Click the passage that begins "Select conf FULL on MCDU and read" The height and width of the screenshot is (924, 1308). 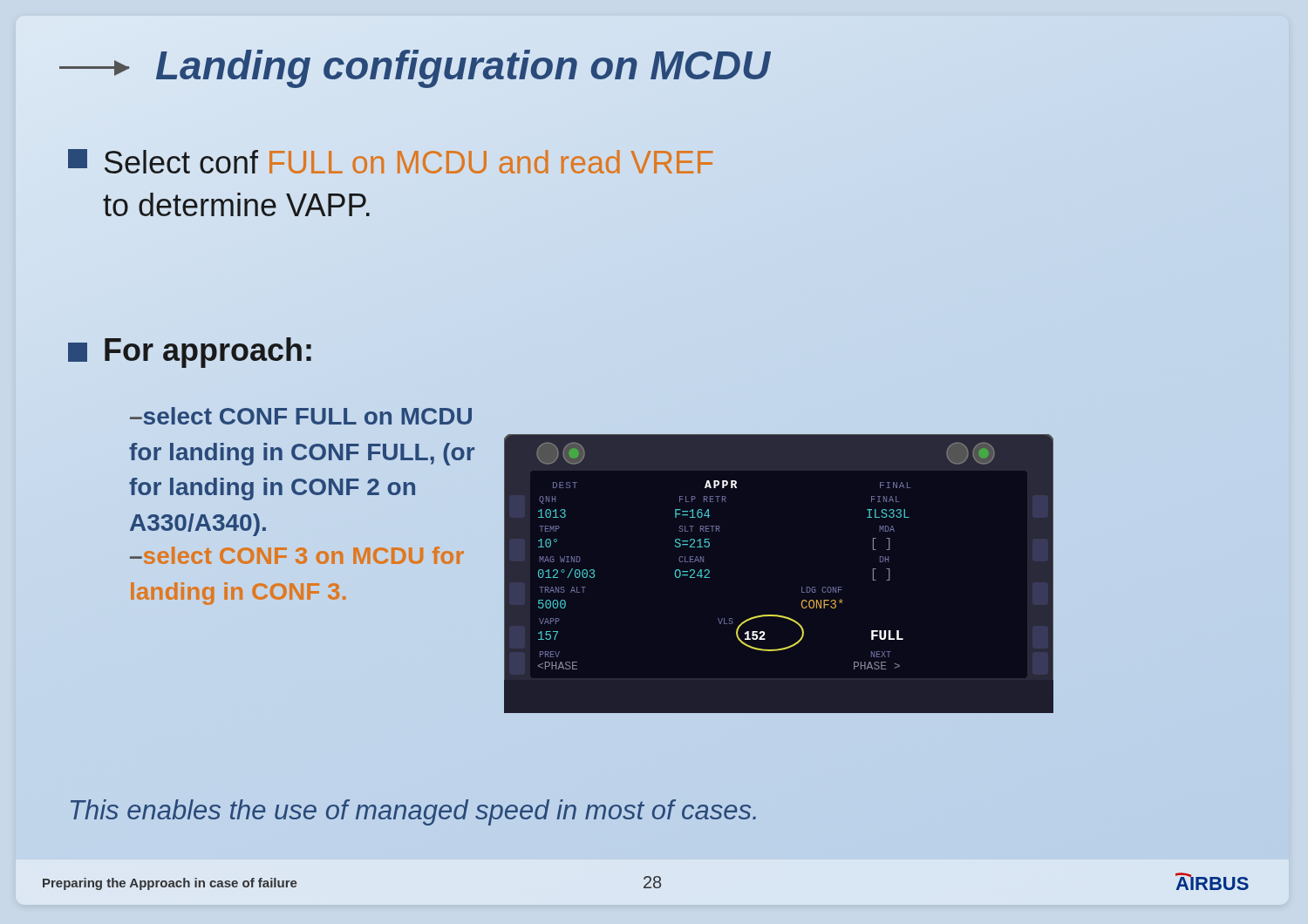(408, 184)
